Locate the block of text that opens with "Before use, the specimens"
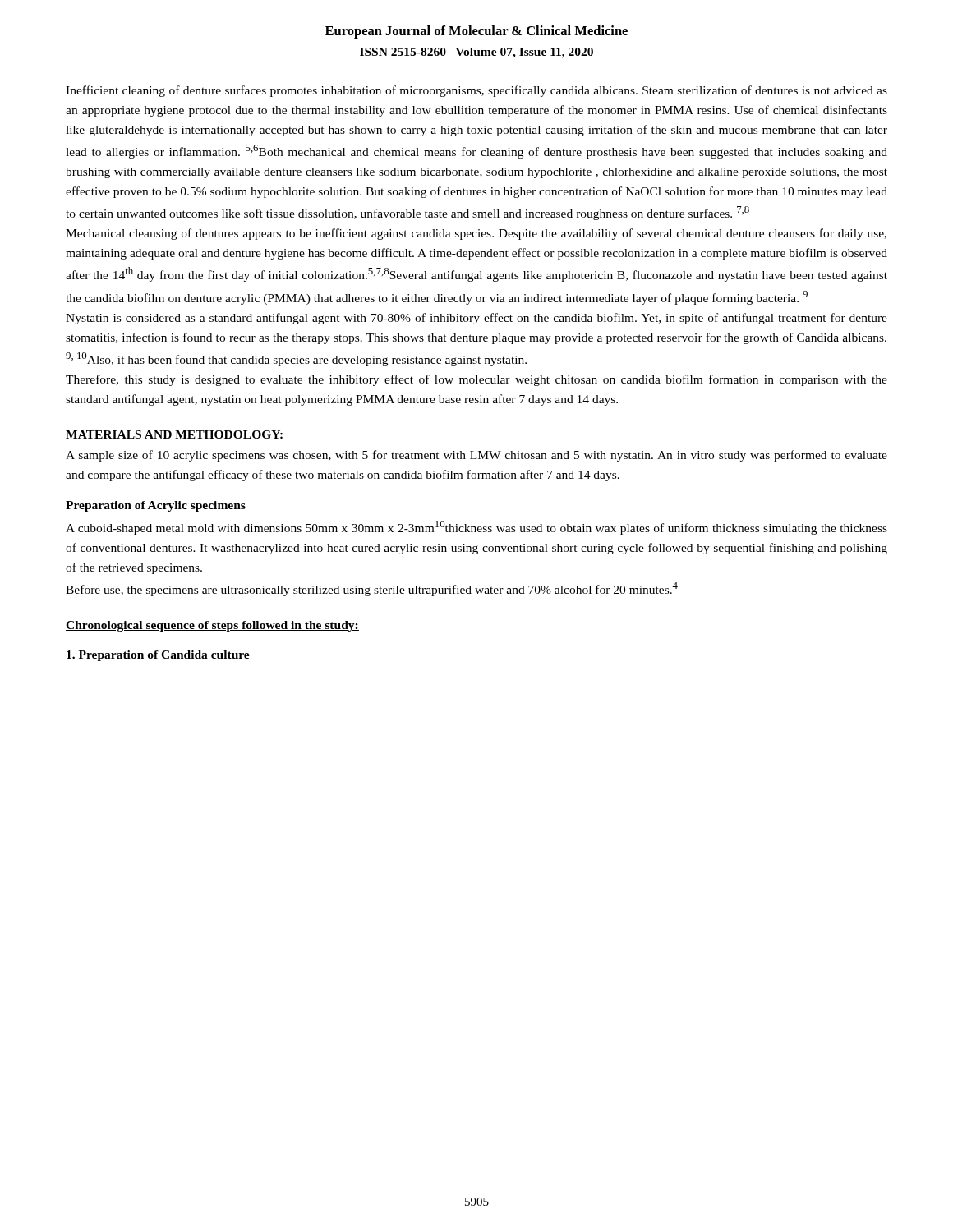Screen dimensions: 1232x953 click(476, 589)
